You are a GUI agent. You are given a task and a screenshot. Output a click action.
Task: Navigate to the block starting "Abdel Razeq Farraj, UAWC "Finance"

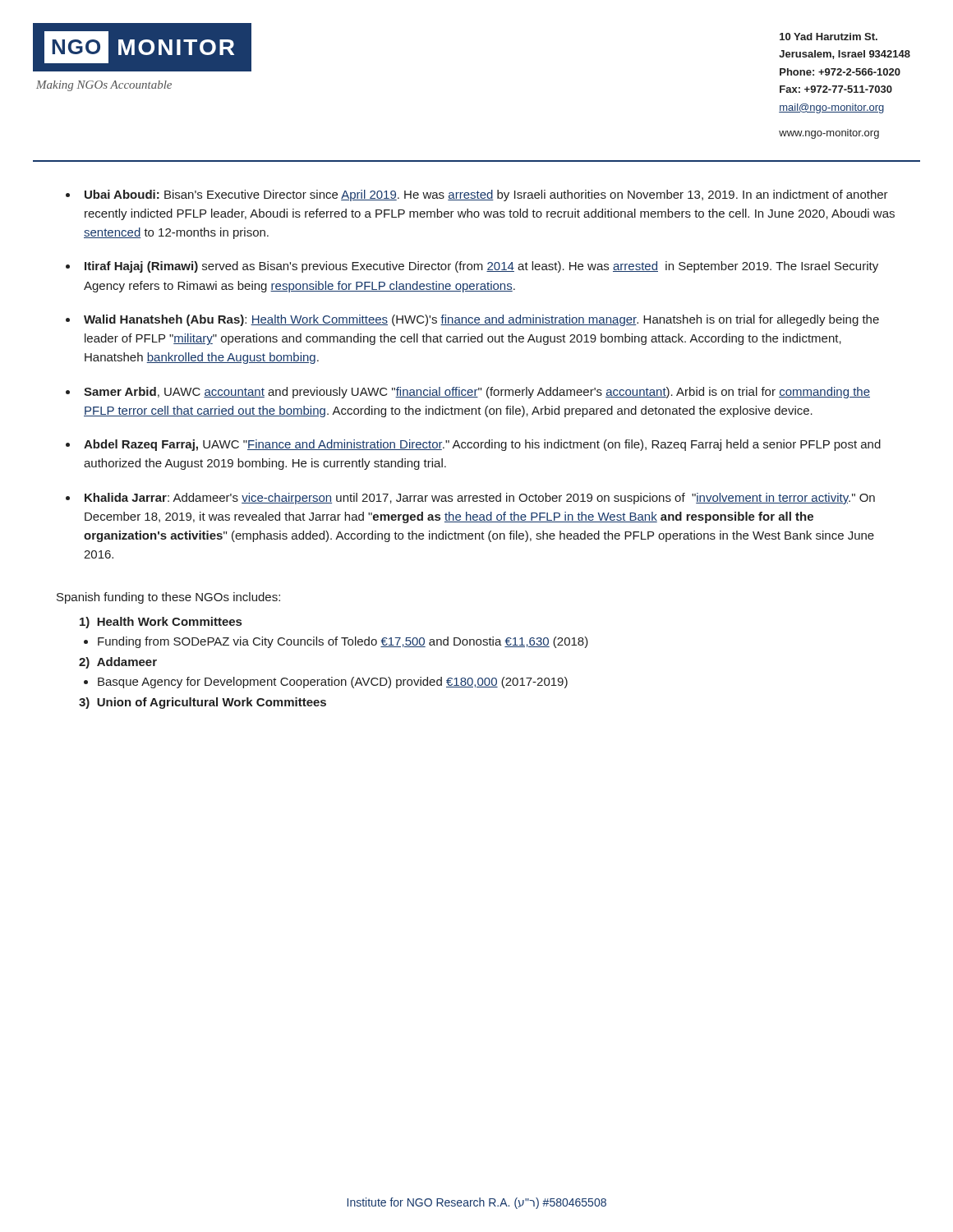[482, 454]
